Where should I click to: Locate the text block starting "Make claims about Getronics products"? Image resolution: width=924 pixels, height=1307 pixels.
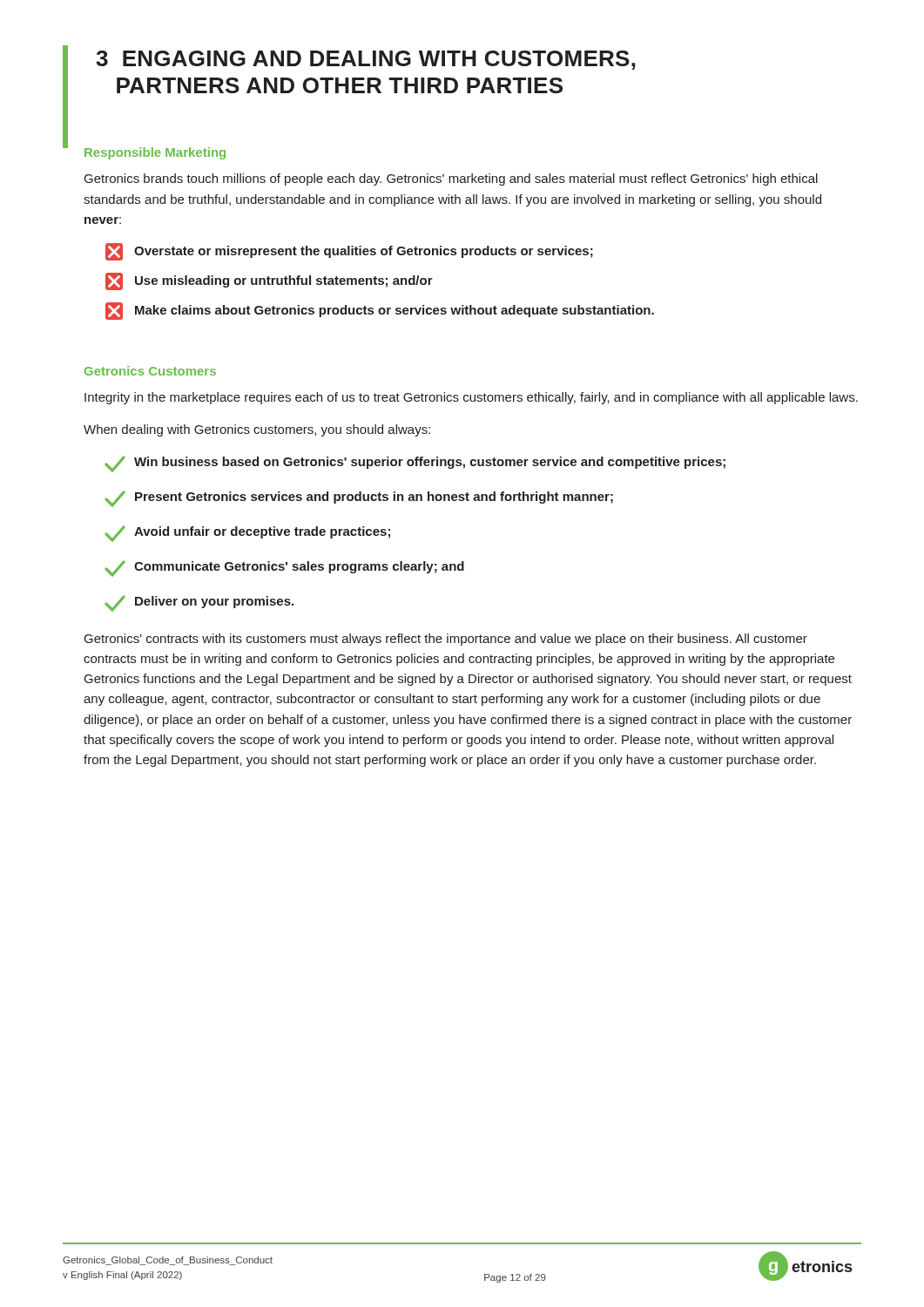pos(380,312)
